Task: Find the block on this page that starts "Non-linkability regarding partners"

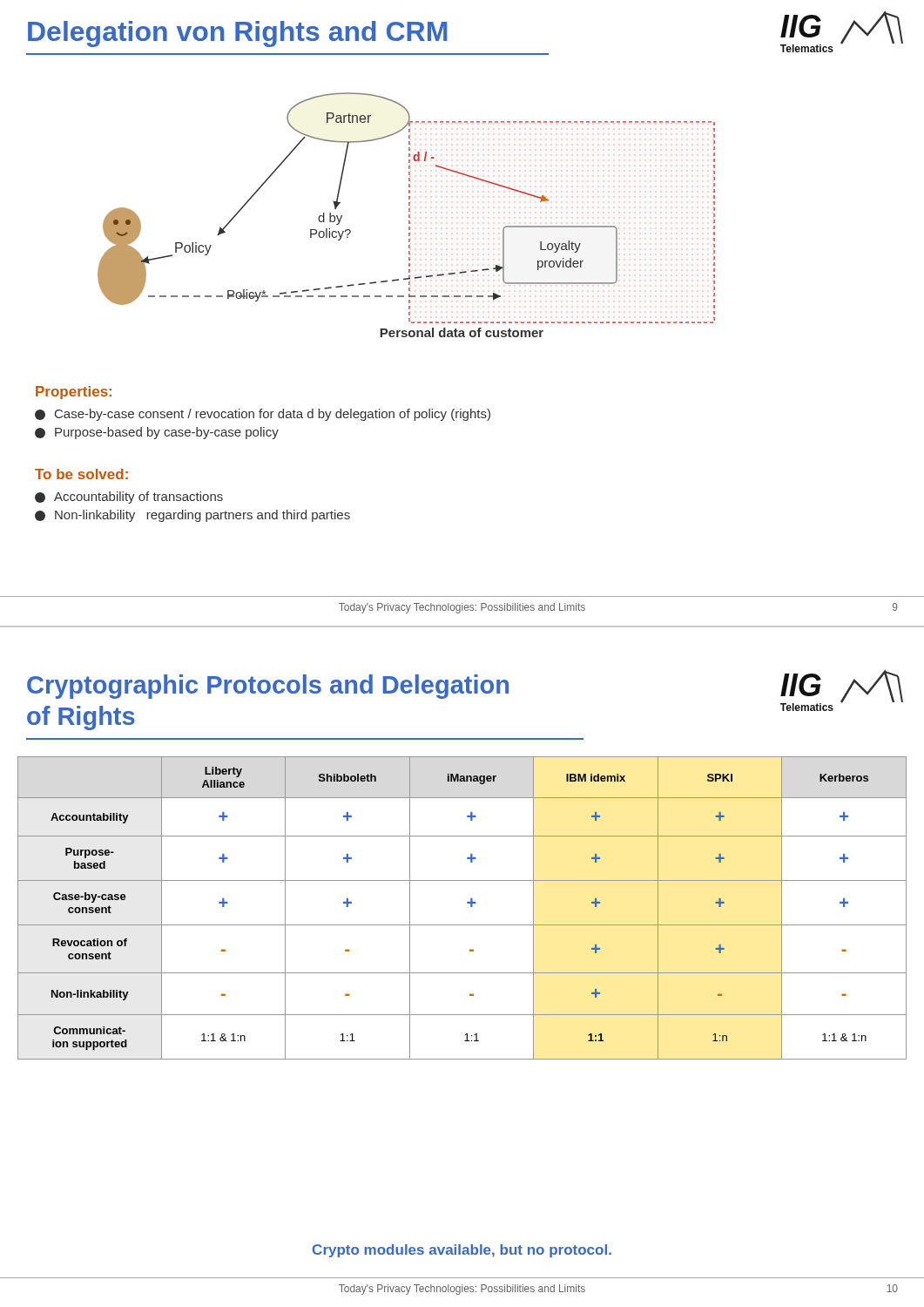Action: click(193, 515)
